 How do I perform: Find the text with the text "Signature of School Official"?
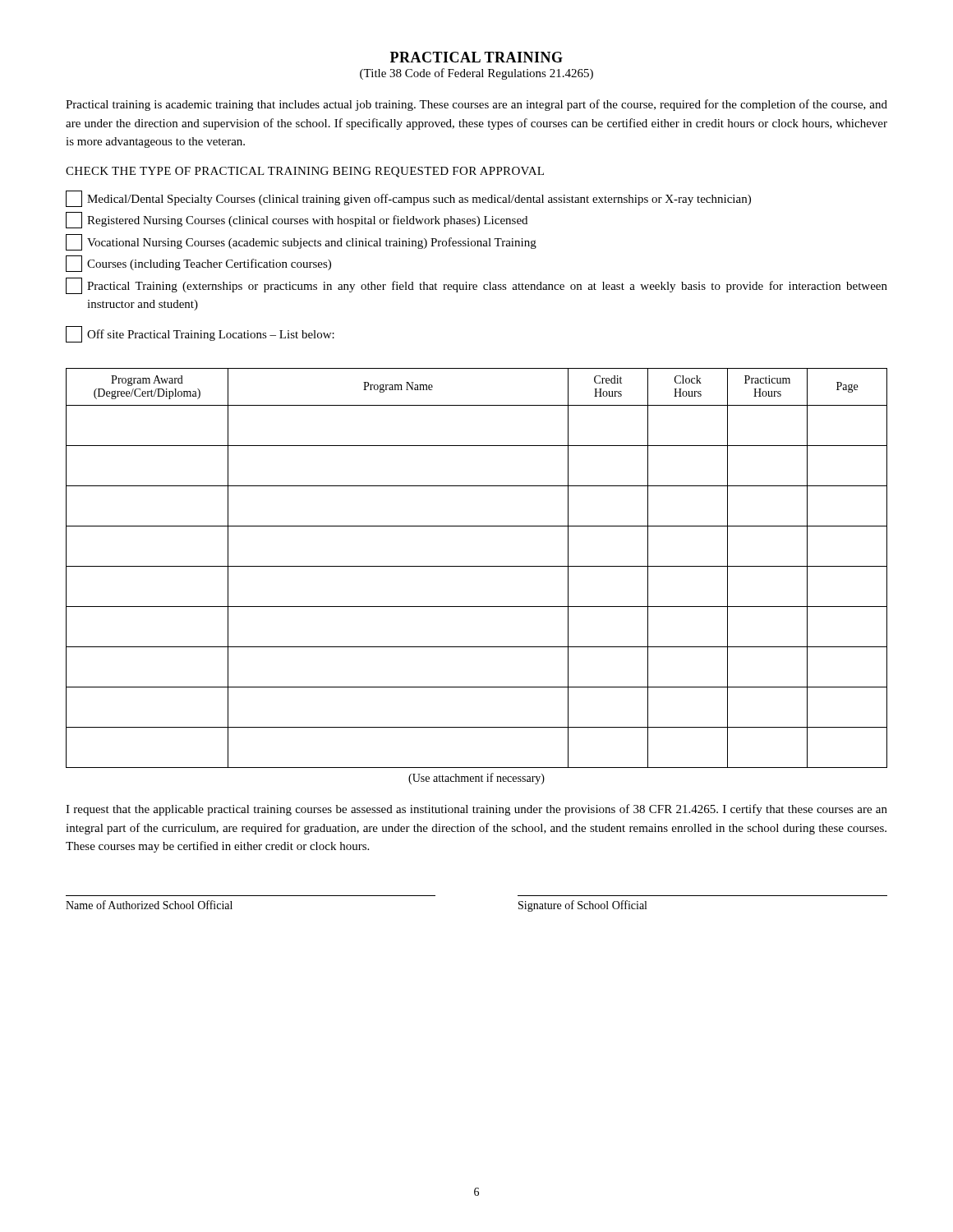point(702,903)
